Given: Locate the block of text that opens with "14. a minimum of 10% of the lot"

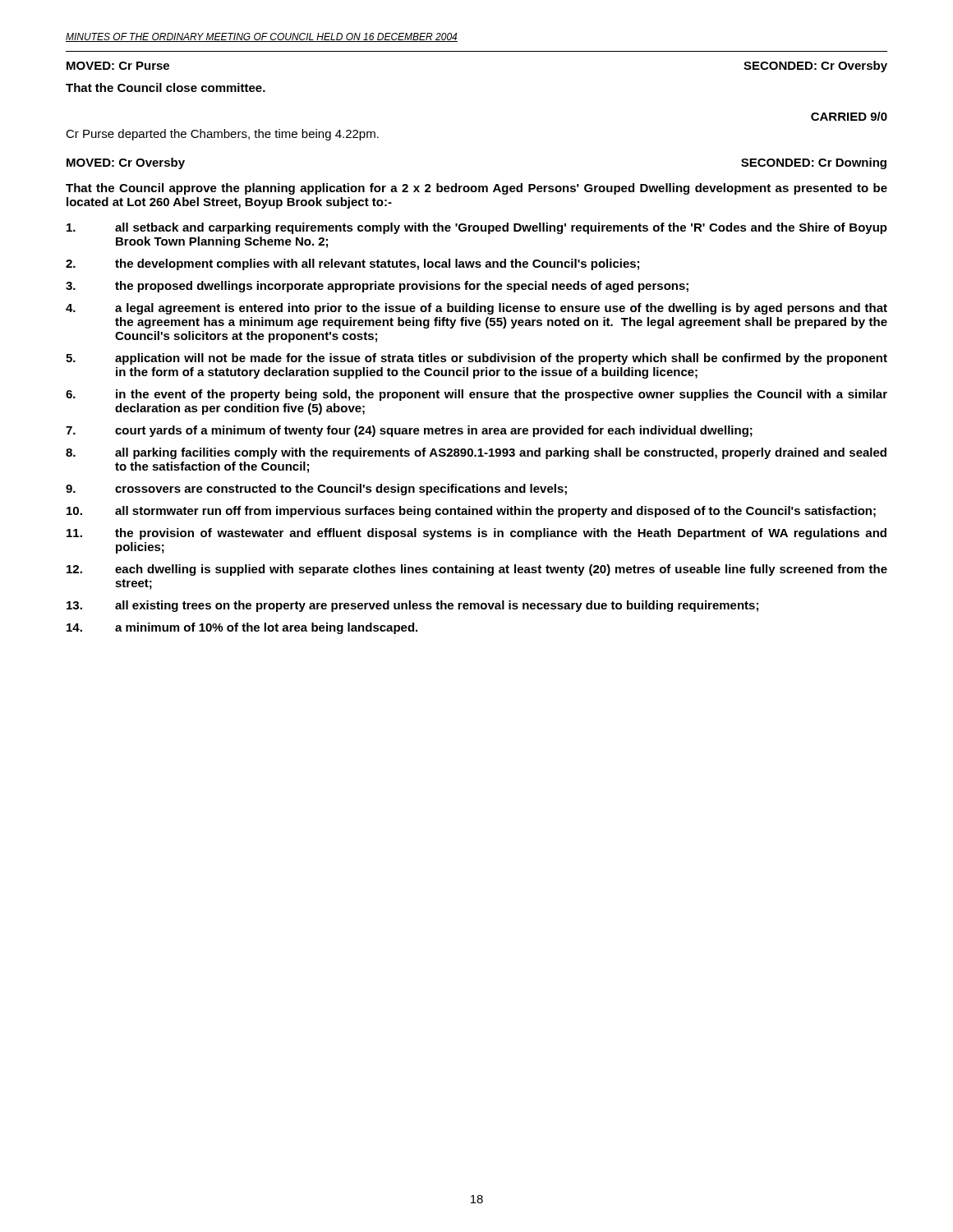Looking at the screenshot, I should click(242, 628).
